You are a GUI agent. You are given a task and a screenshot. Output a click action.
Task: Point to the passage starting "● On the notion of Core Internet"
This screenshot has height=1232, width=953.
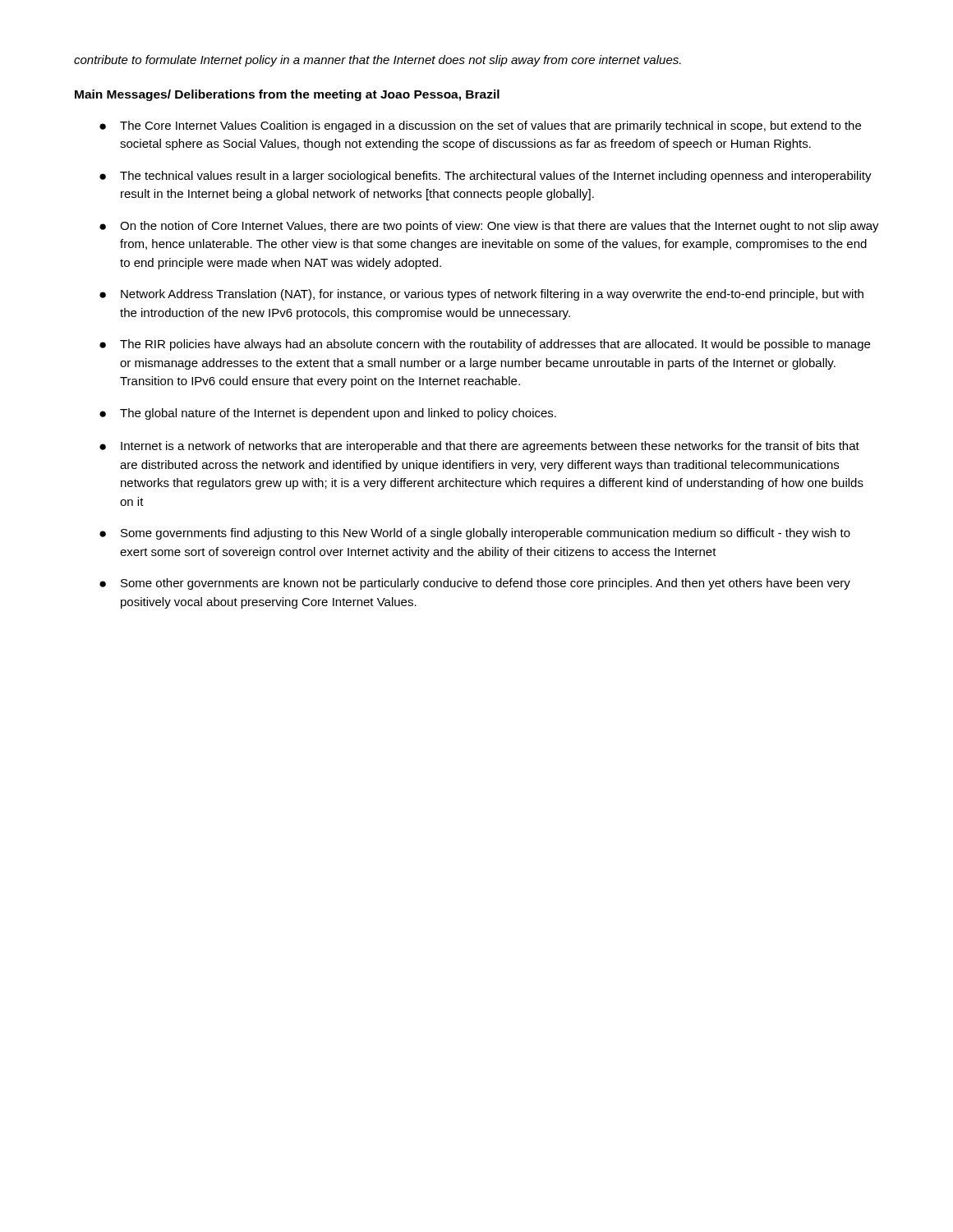(489, 244)
